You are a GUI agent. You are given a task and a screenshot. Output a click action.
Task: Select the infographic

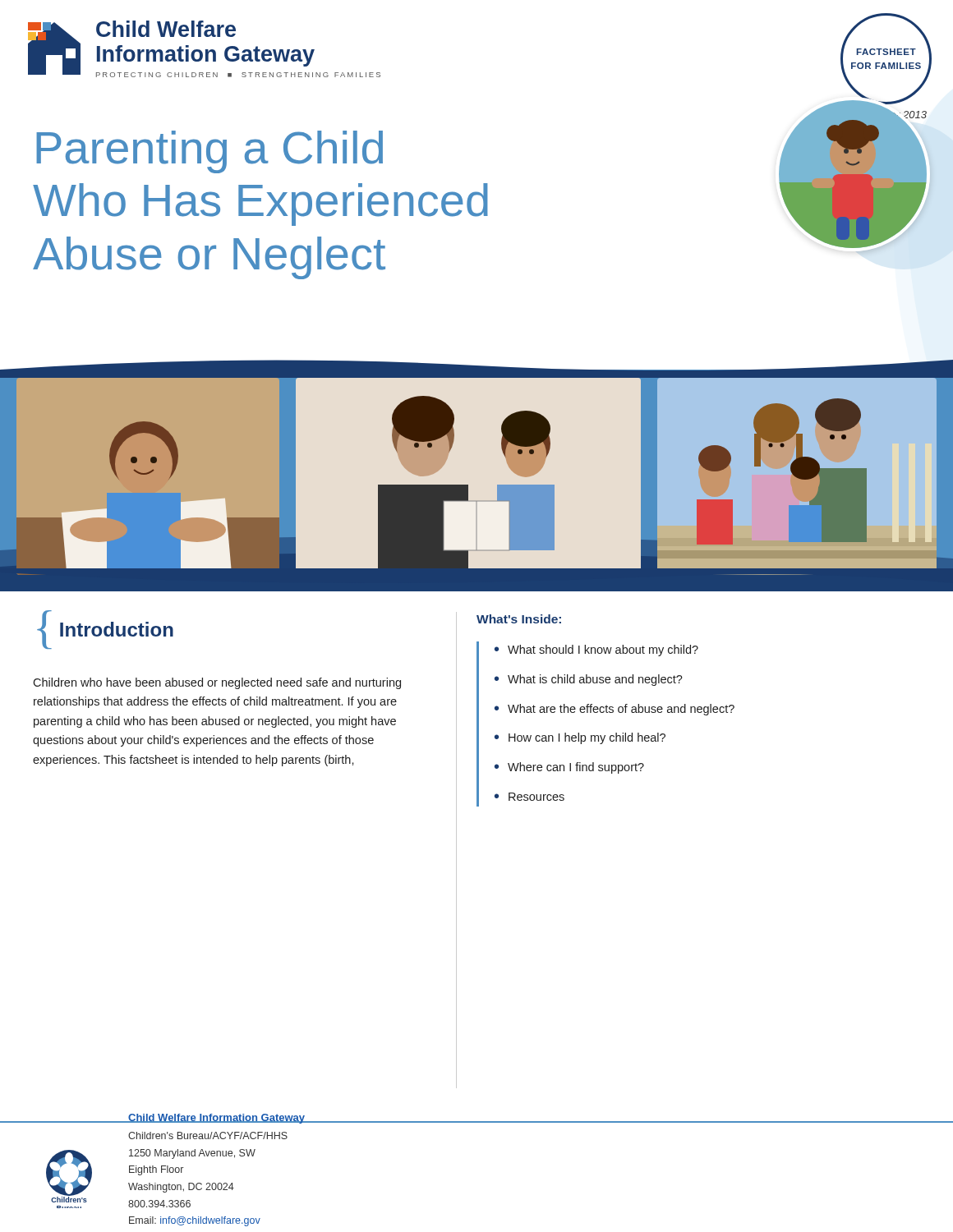[886, 59]
